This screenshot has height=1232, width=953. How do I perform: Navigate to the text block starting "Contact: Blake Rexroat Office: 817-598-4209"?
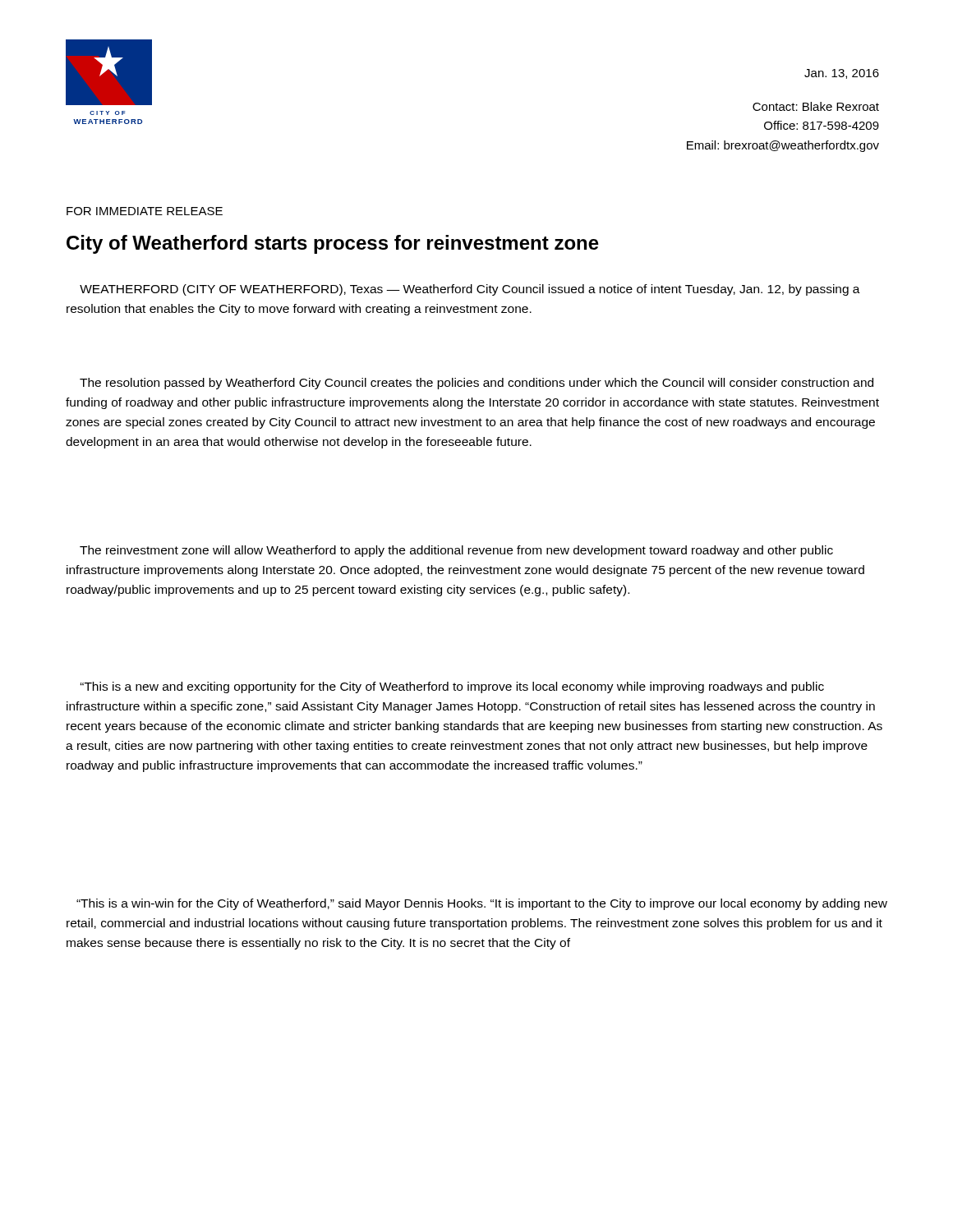pos(782,125)
